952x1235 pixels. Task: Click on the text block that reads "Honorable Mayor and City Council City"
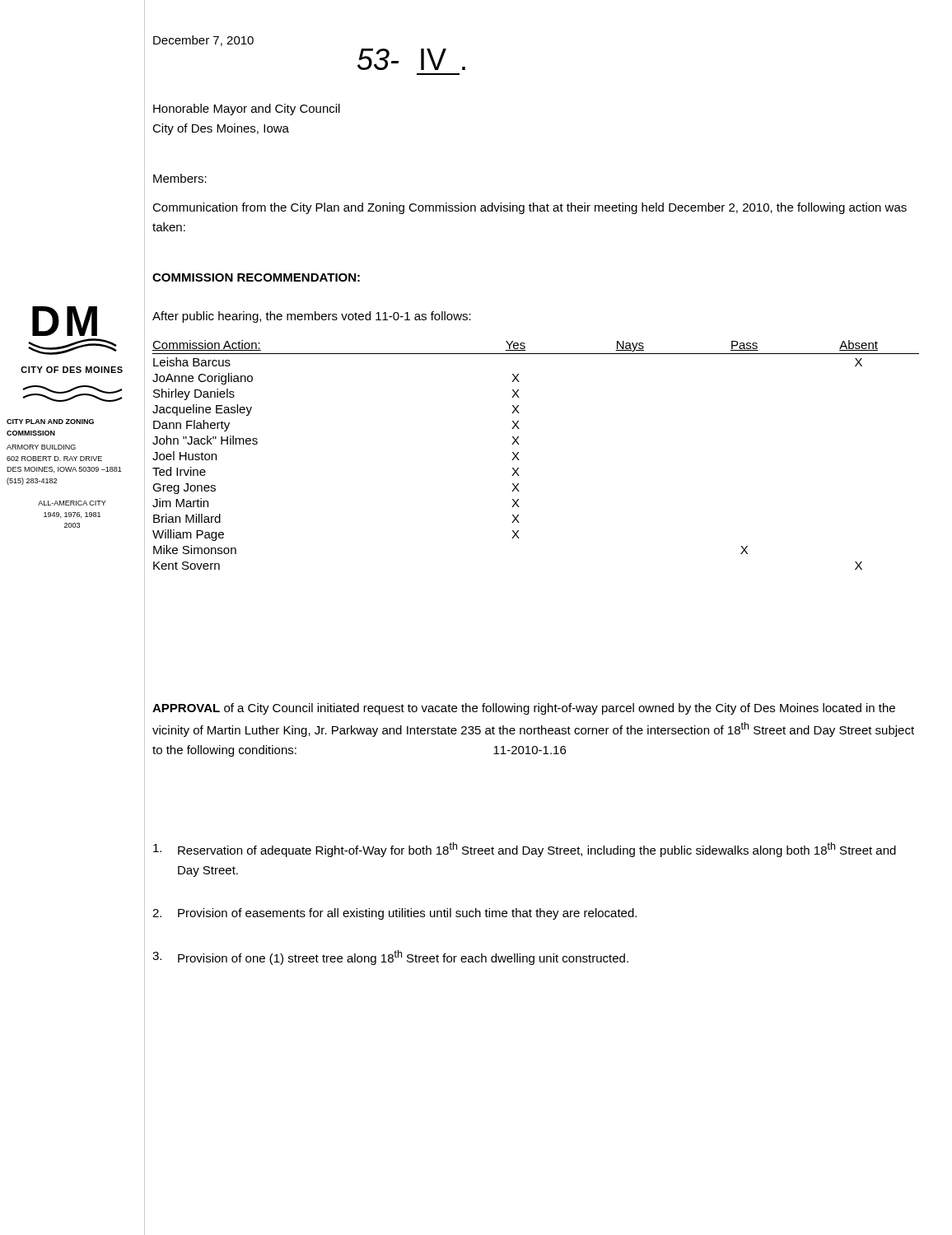(x=246, y=118)
